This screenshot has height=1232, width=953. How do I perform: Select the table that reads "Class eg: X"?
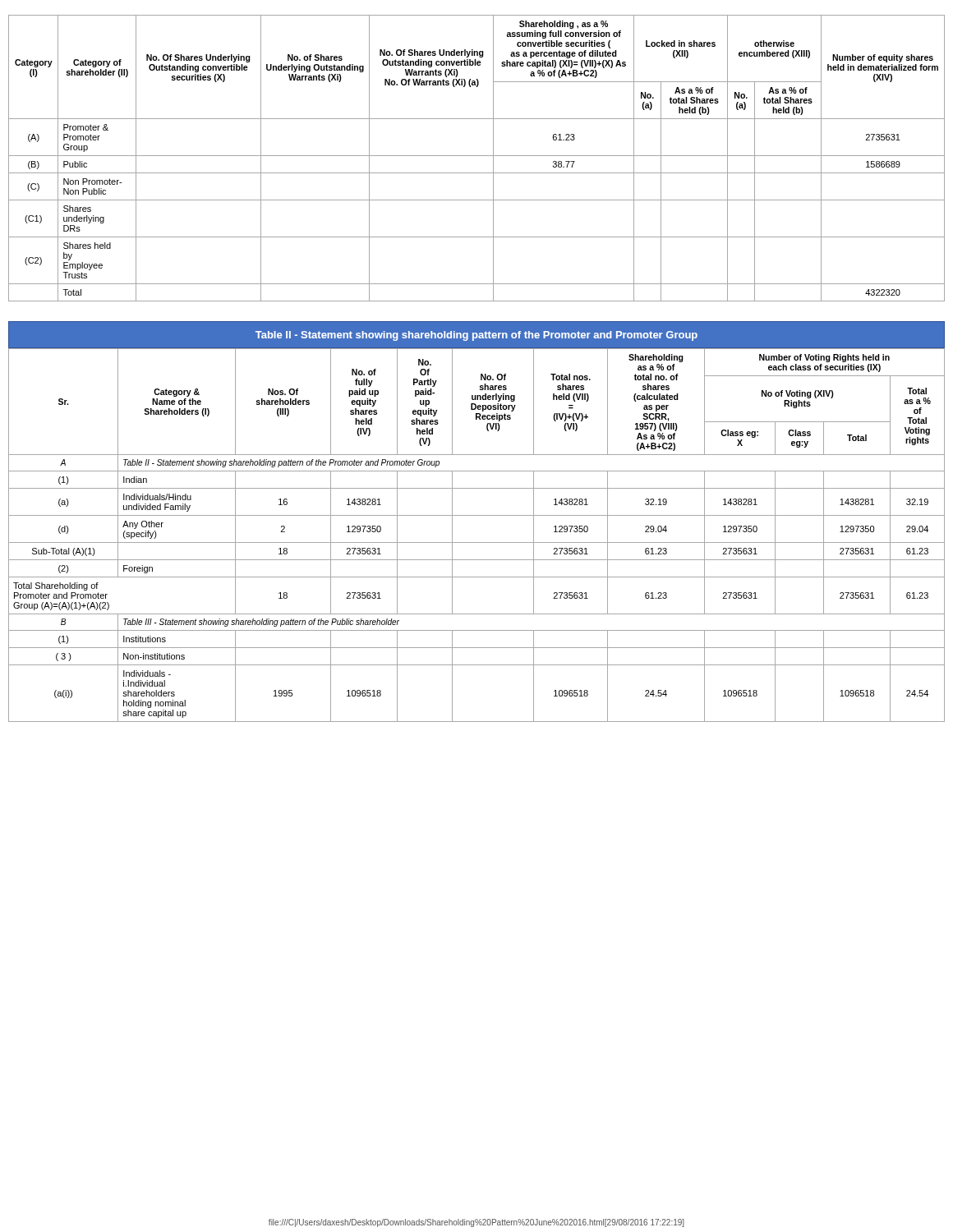point(476,522)
